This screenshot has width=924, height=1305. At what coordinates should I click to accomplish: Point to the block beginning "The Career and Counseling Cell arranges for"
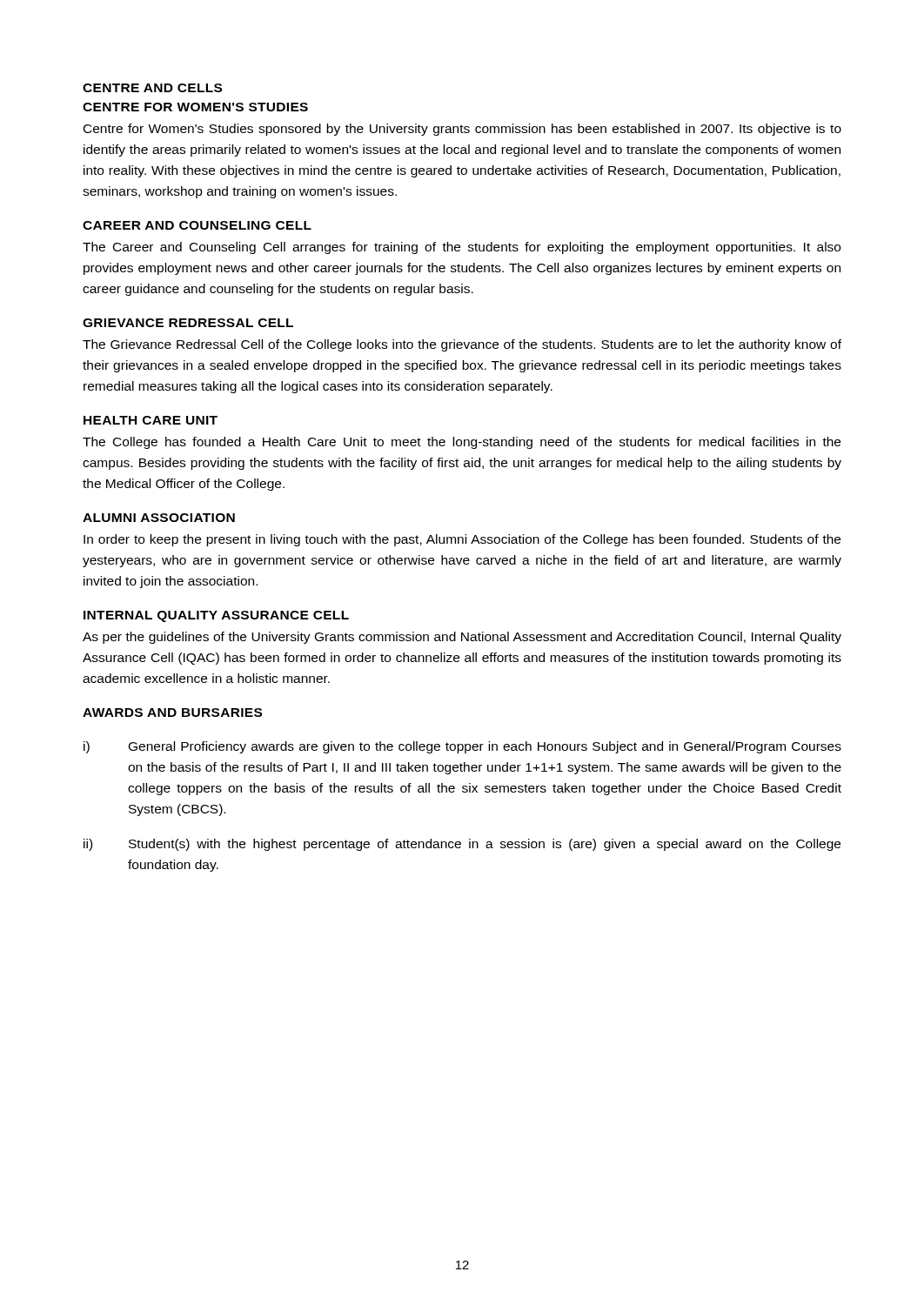tap(462, 268)
